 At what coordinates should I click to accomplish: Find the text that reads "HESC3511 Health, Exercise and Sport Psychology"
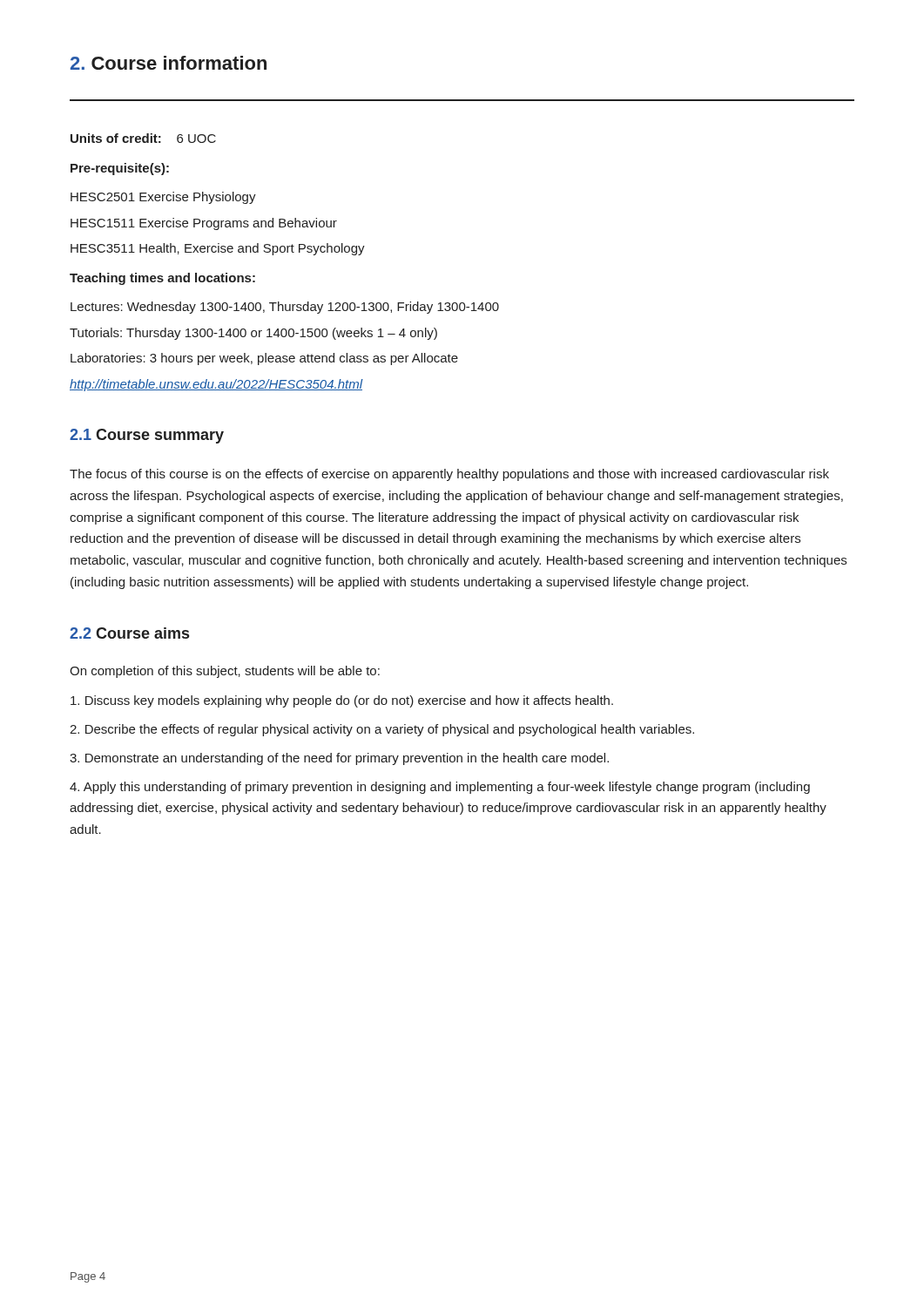pyautogui.click(x=218, y=249)
